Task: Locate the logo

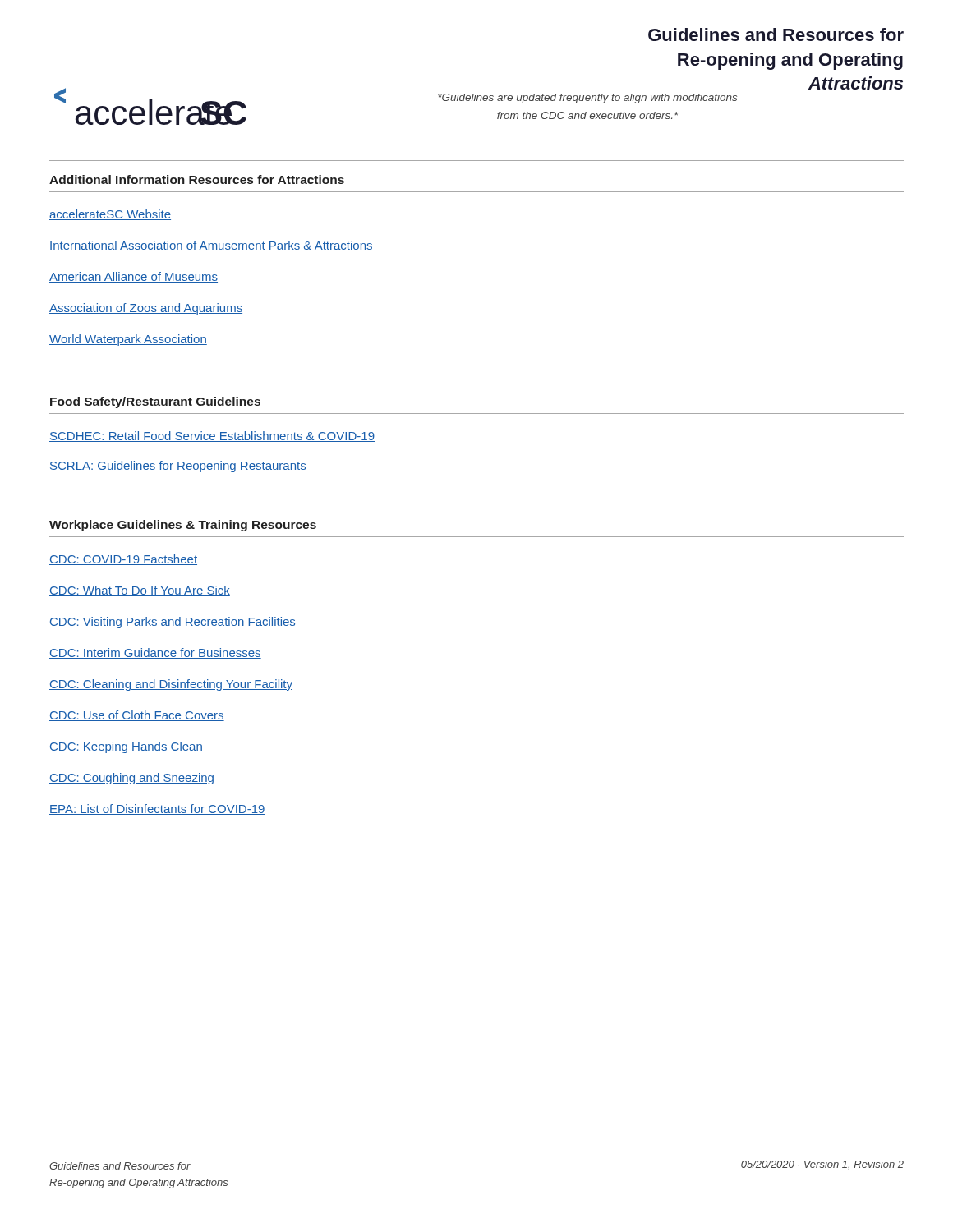Action: 148,111
